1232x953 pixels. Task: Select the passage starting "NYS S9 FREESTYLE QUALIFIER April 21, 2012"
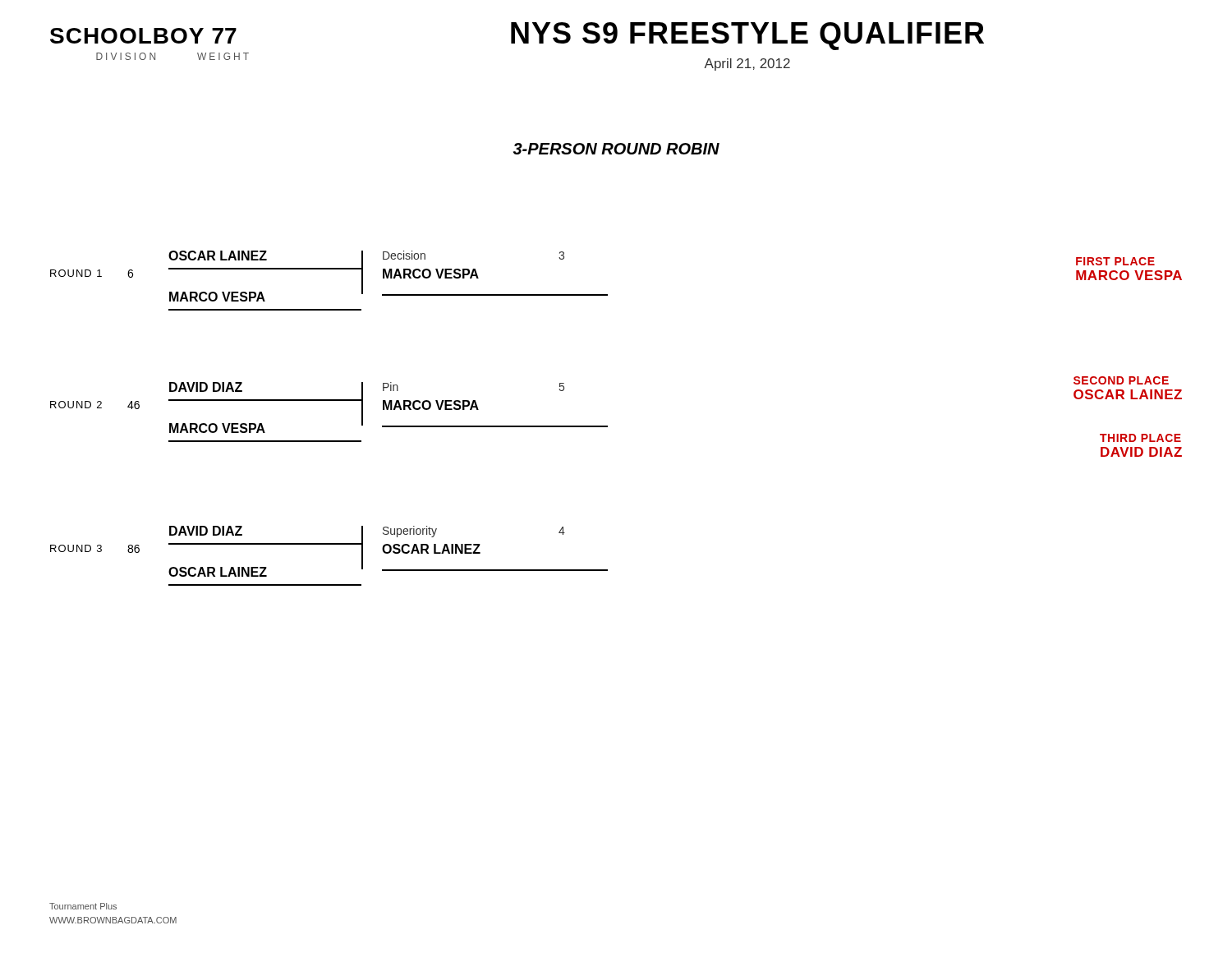(x=747, y=44)
